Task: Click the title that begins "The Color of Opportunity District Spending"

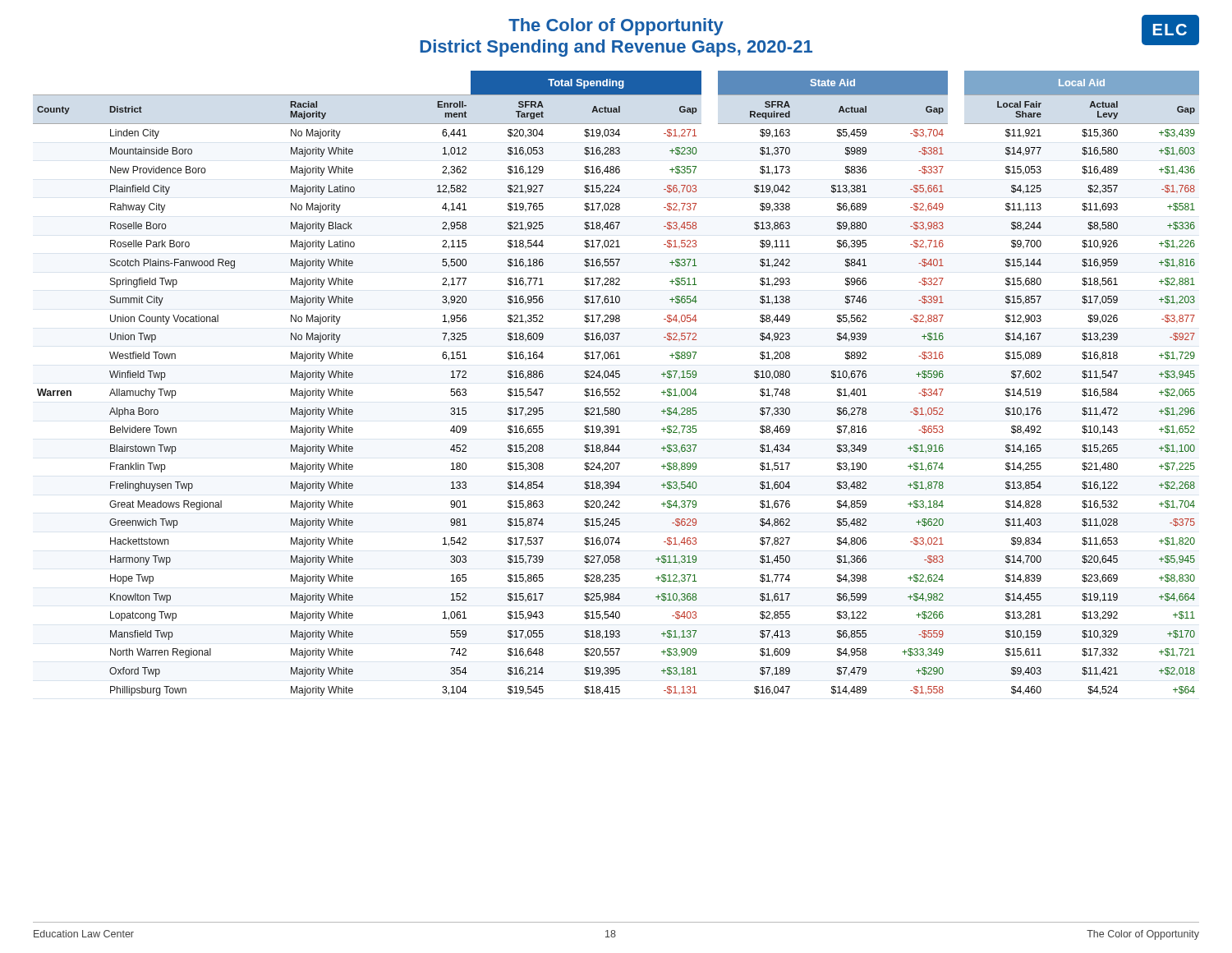Action: coord(616,36)
